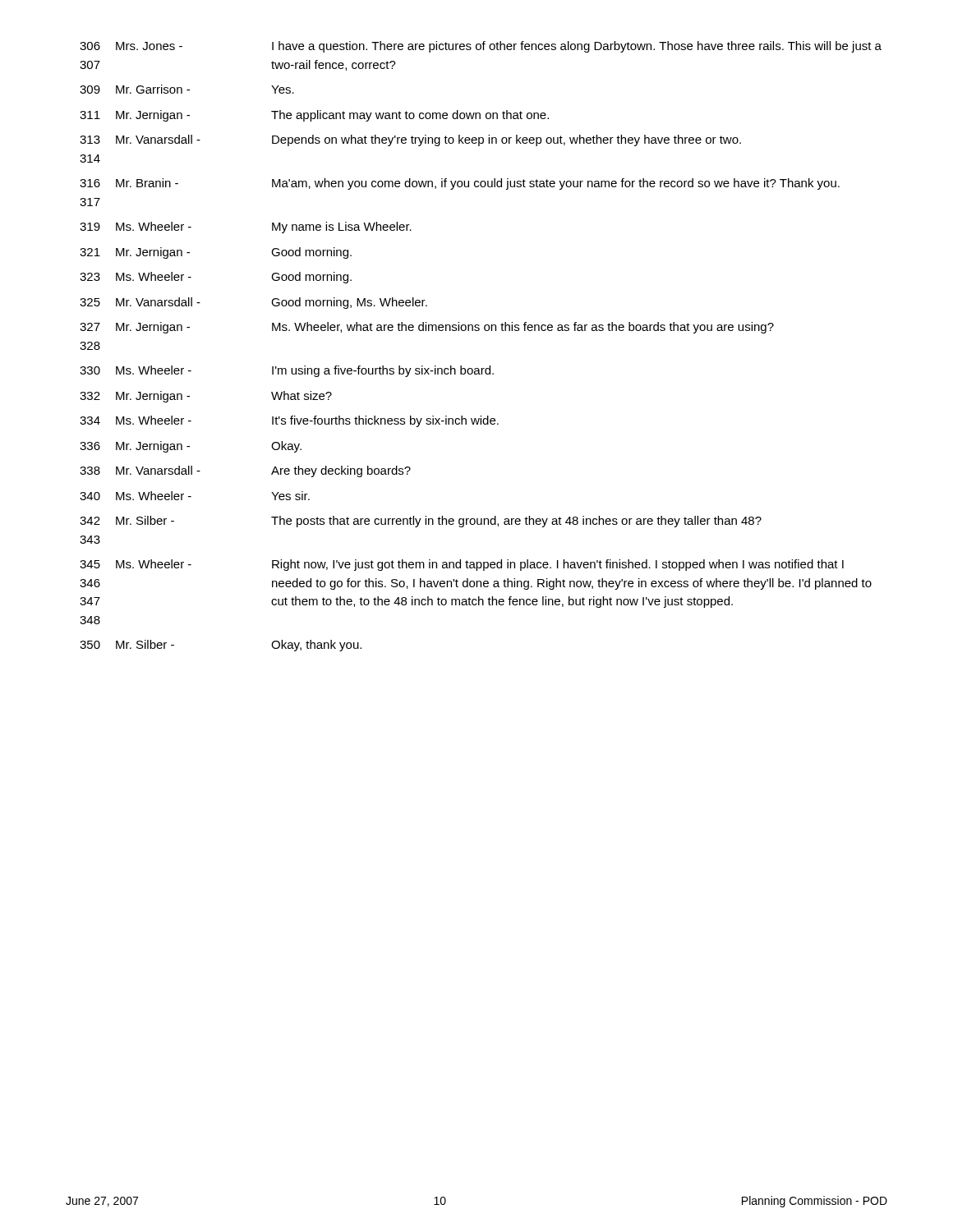Screen dimensions: 1232x953
Task: Find "336 Mr. Jernigan - Okay." on this page
Action: click(x=191, y=447)
